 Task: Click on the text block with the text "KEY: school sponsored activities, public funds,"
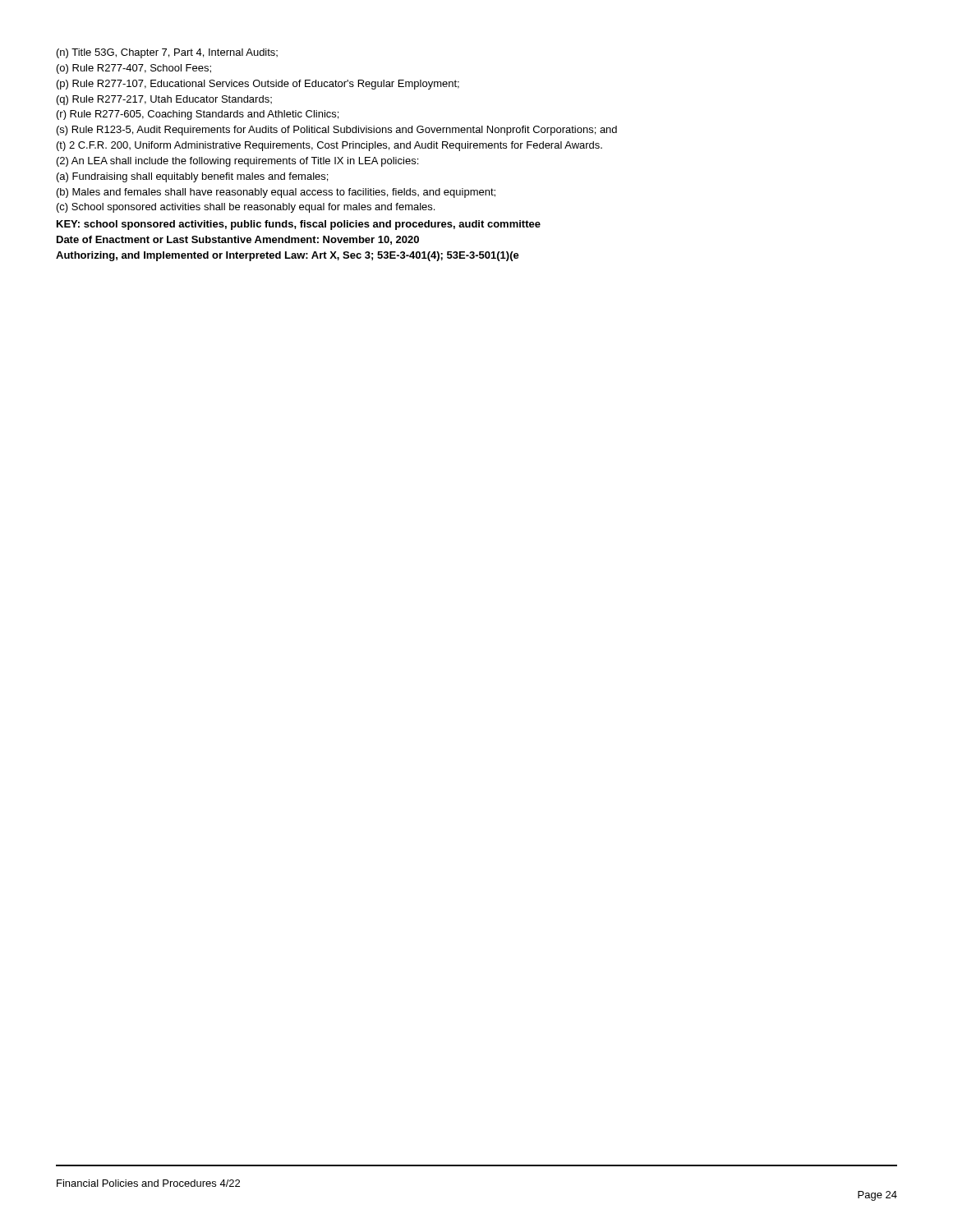298,224
